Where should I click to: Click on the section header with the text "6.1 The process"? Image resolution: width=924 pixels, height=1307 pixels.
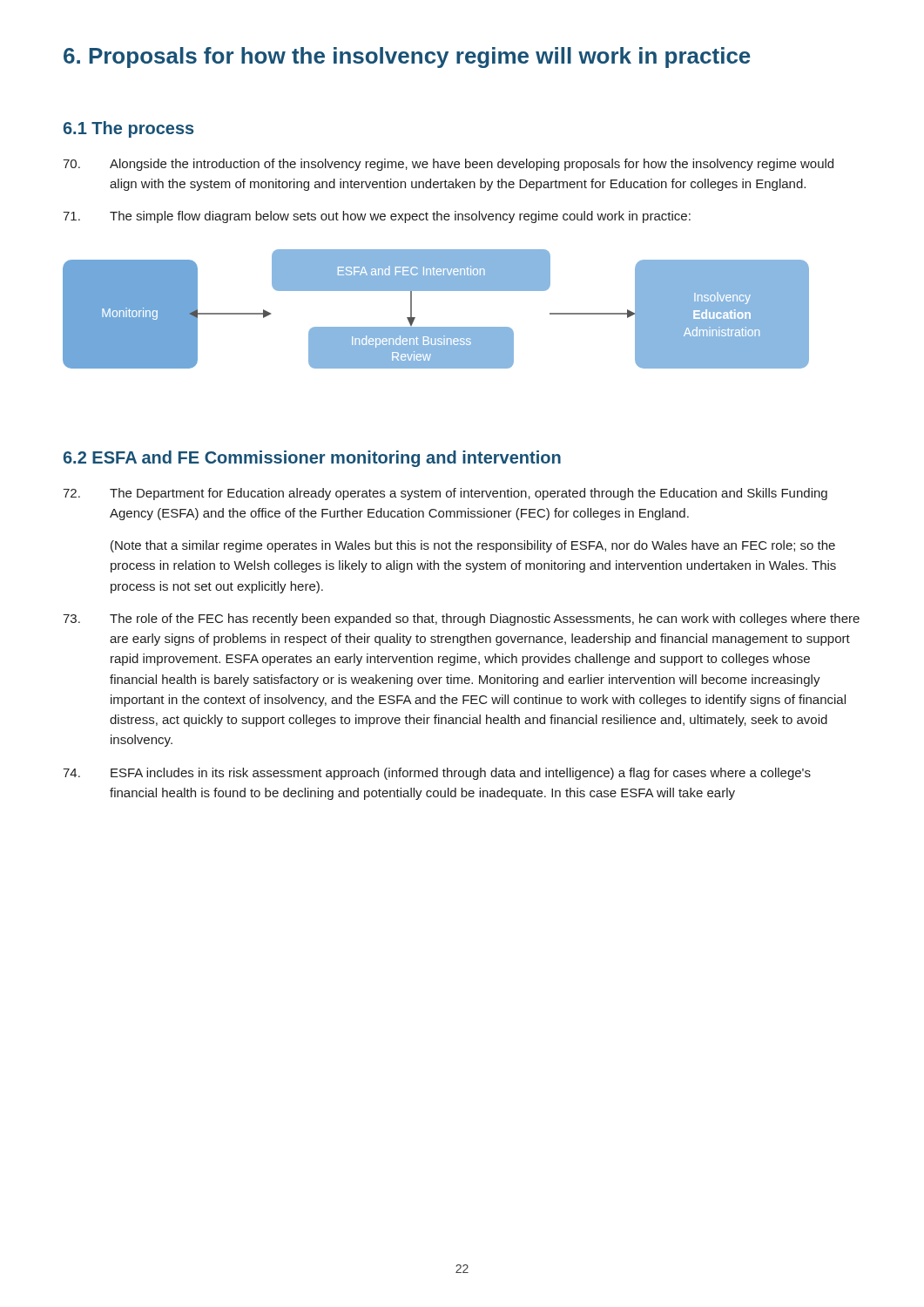click(x=128, y=129)
